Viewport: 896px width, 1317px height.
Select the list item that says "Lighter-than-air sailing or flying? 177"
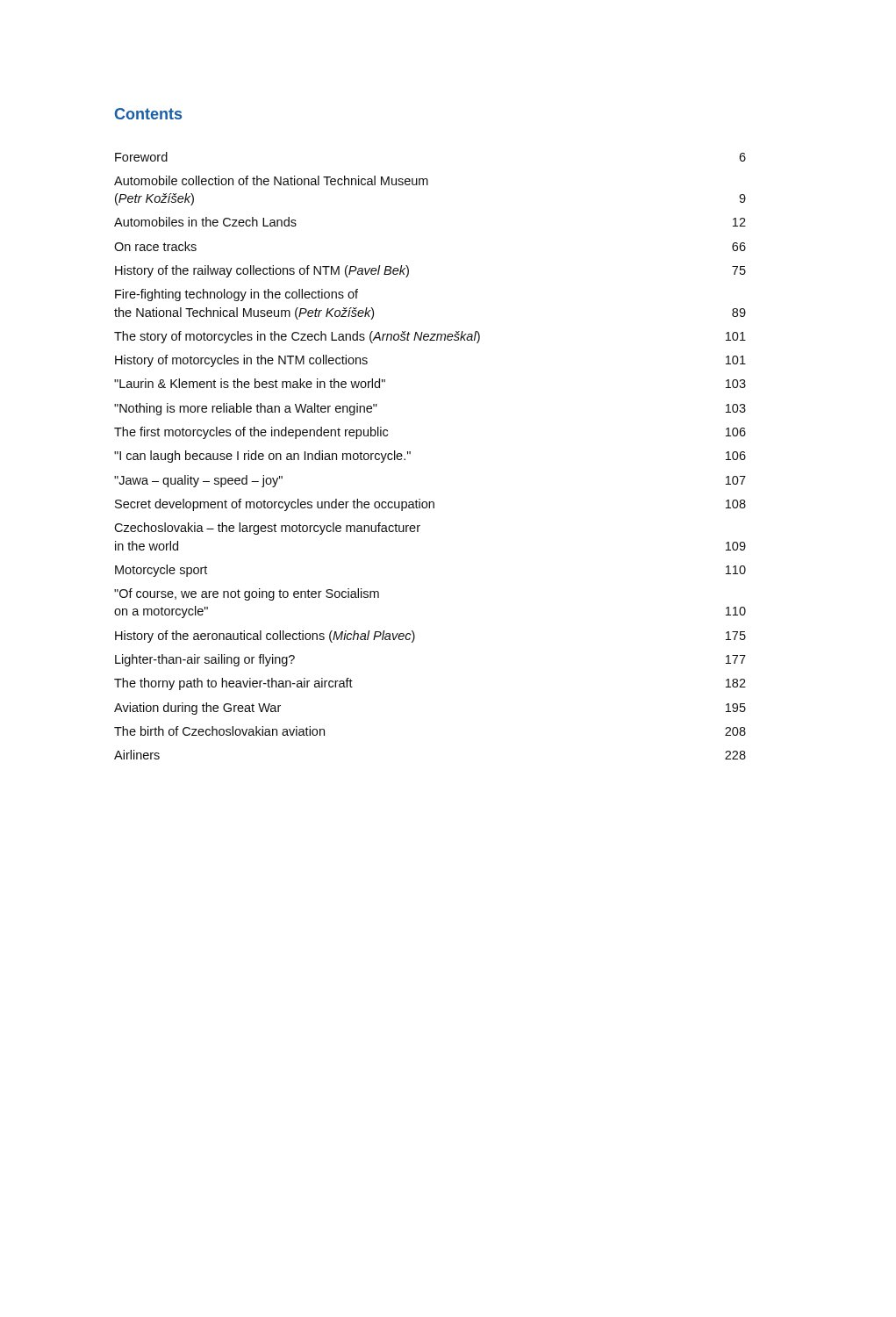point(207,660)
